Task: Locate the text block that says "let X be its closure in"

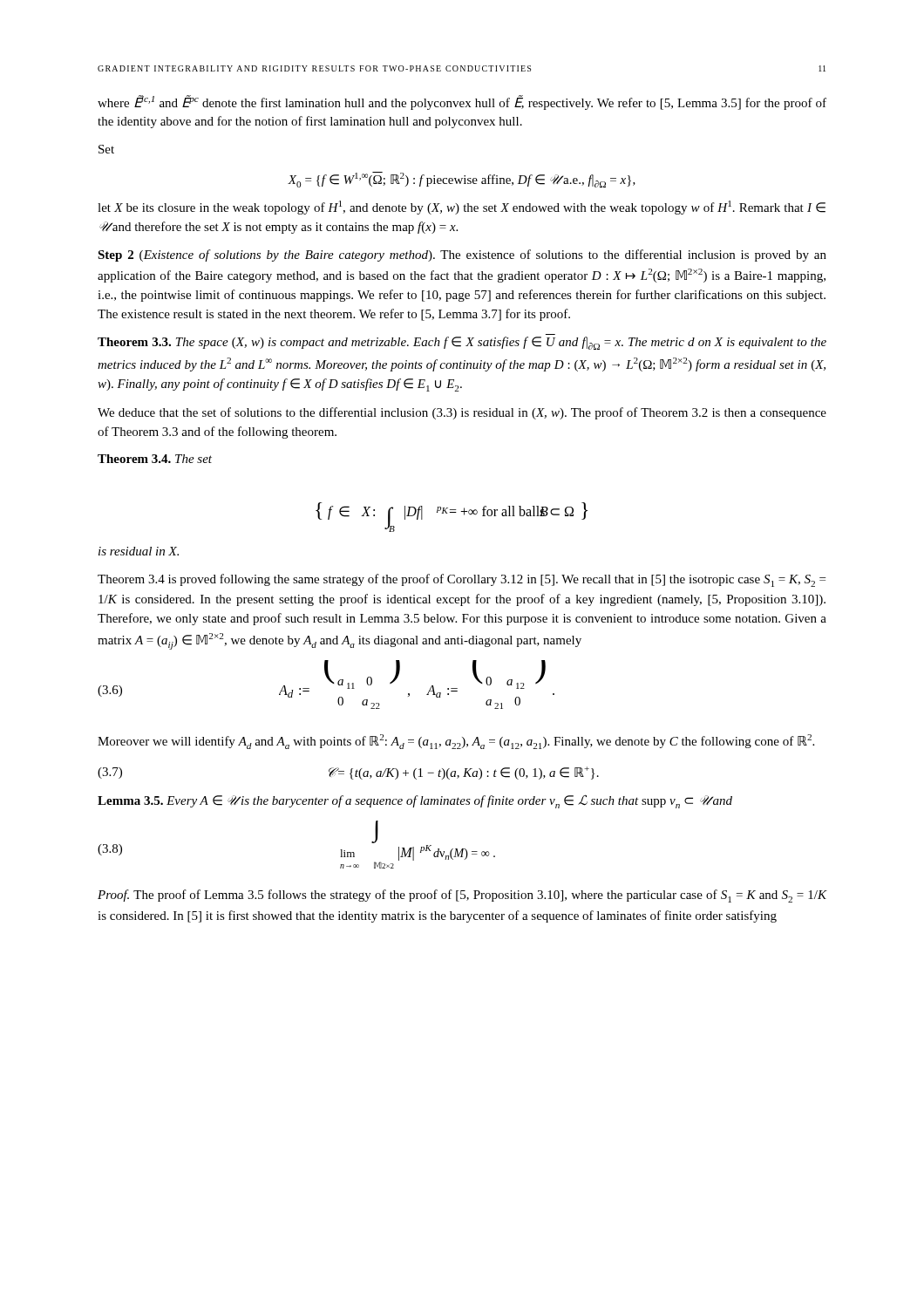Action: point(462,216)
